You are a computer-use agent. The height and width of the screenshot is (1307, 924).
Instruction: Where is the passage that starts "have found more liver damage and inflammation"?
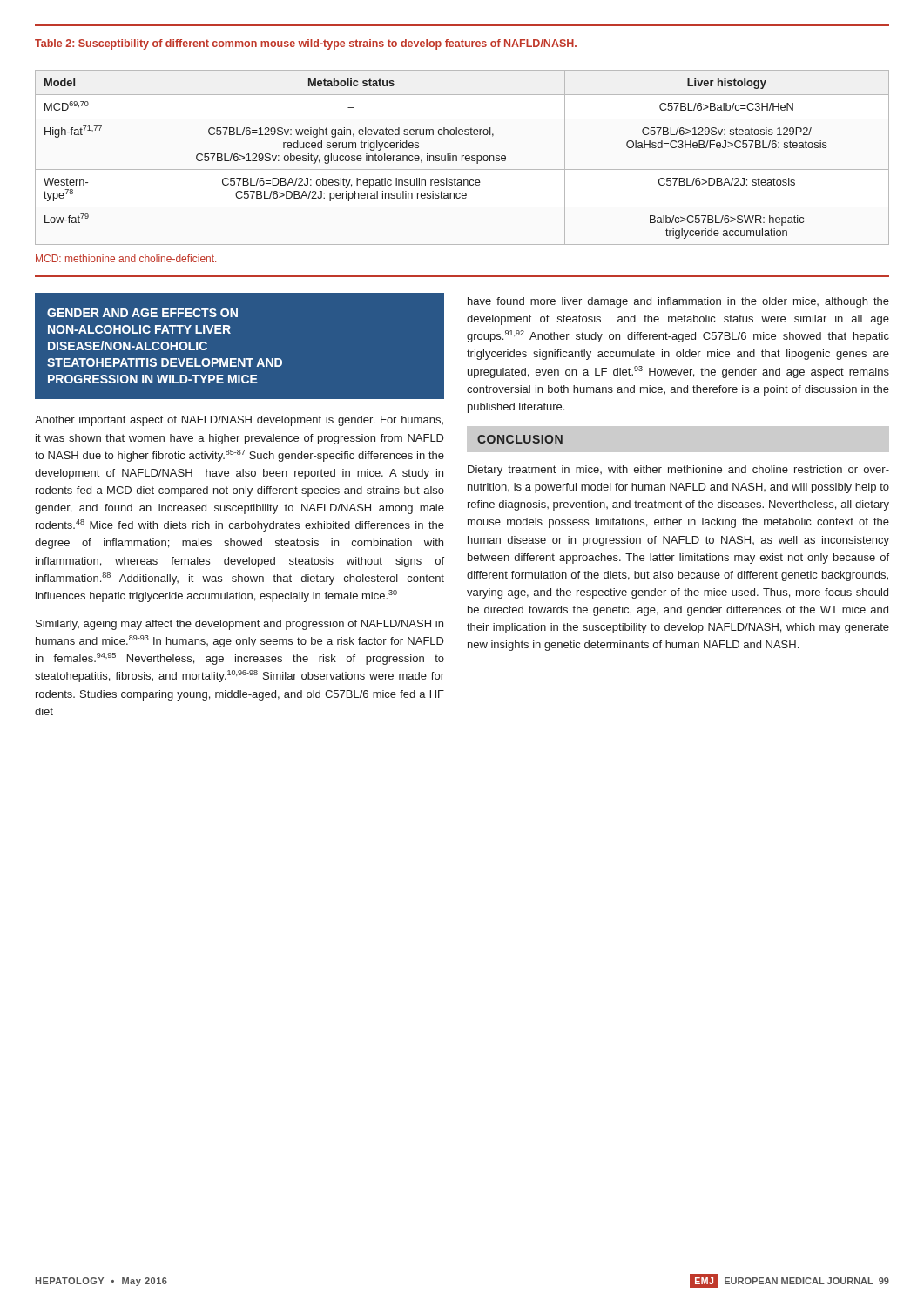678,354
